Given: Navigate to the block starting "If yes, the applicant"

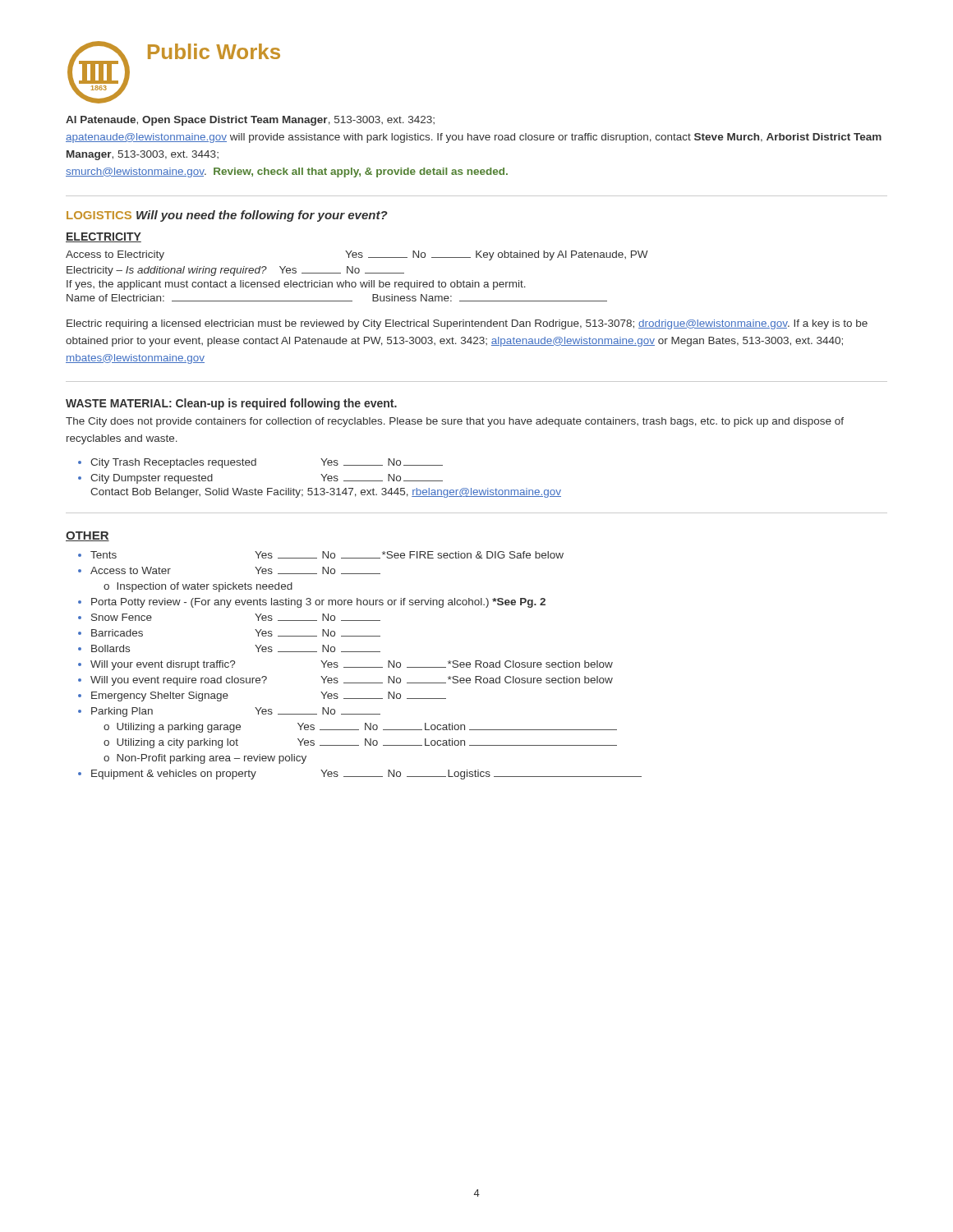Looking at the screenshot, I should (296, 283).
